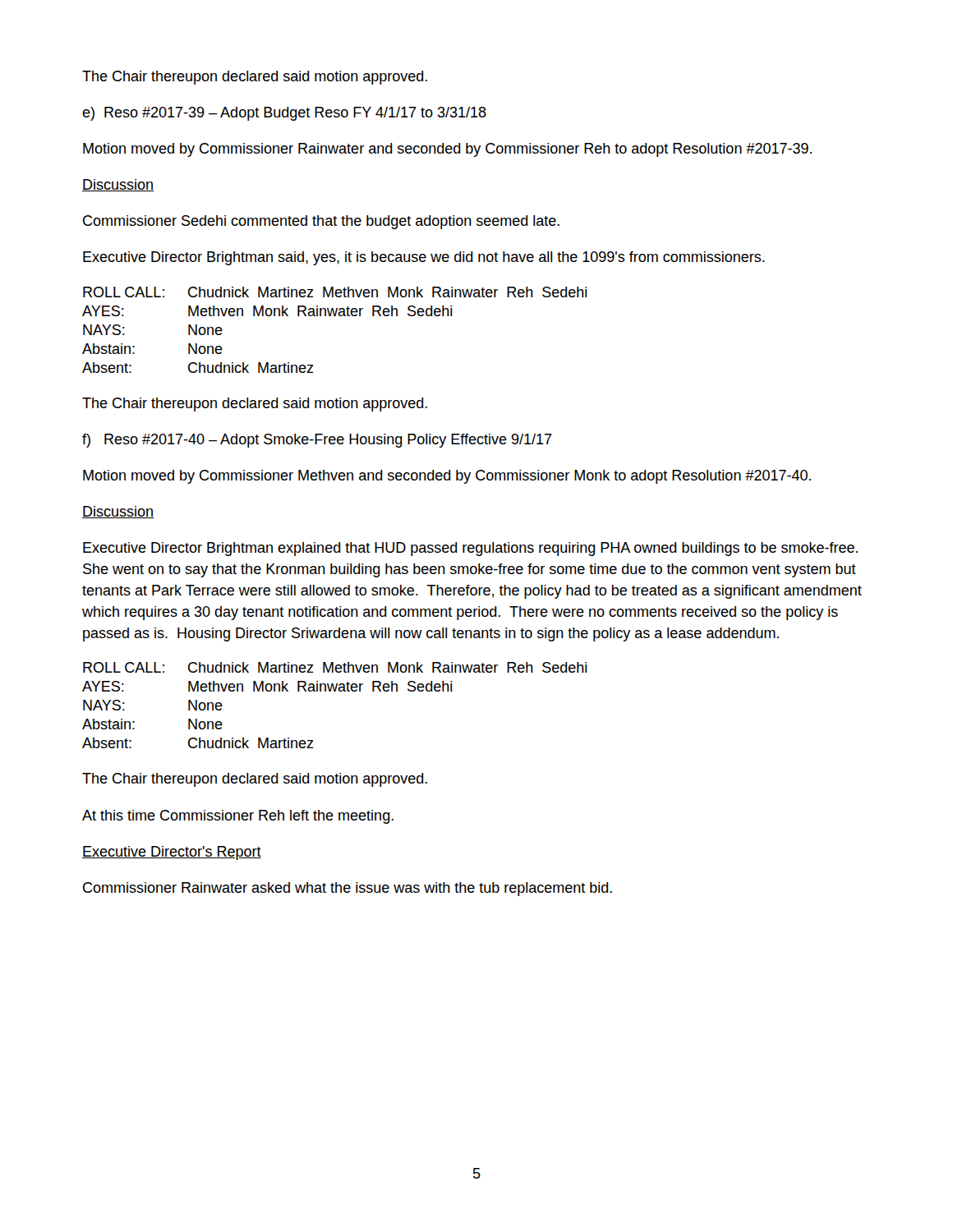This screenshot has height=1232, width=953.
Task: Find the text starting "Executive Director Brightman said, yes, it is"
Action: (x=476, y=257)
